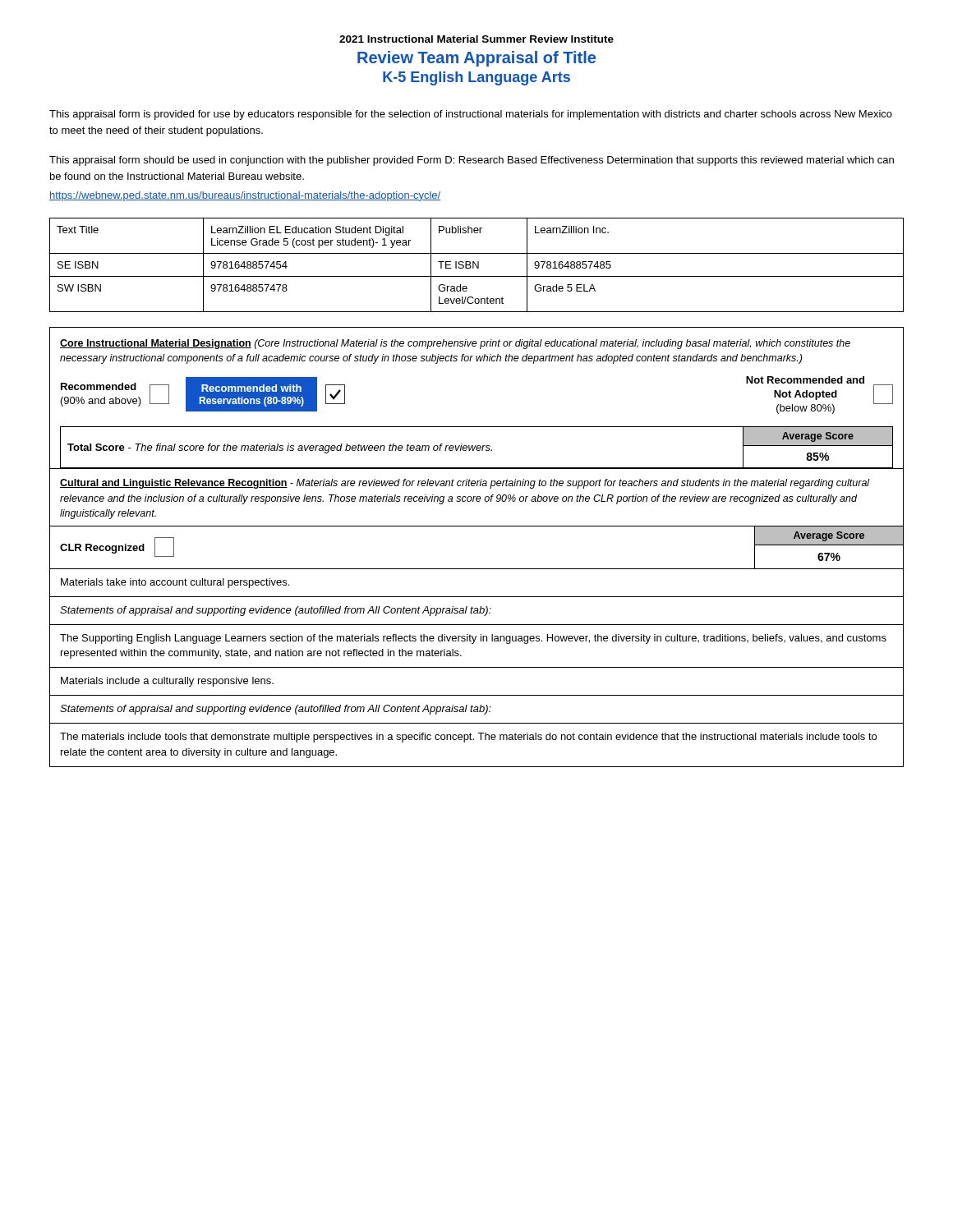Select the text starting "The materials include tools that demonstrate multiple perspectives"
The width and height of the screenshot is (953, 1232).
pyautogui.click(x=469, y=744)
